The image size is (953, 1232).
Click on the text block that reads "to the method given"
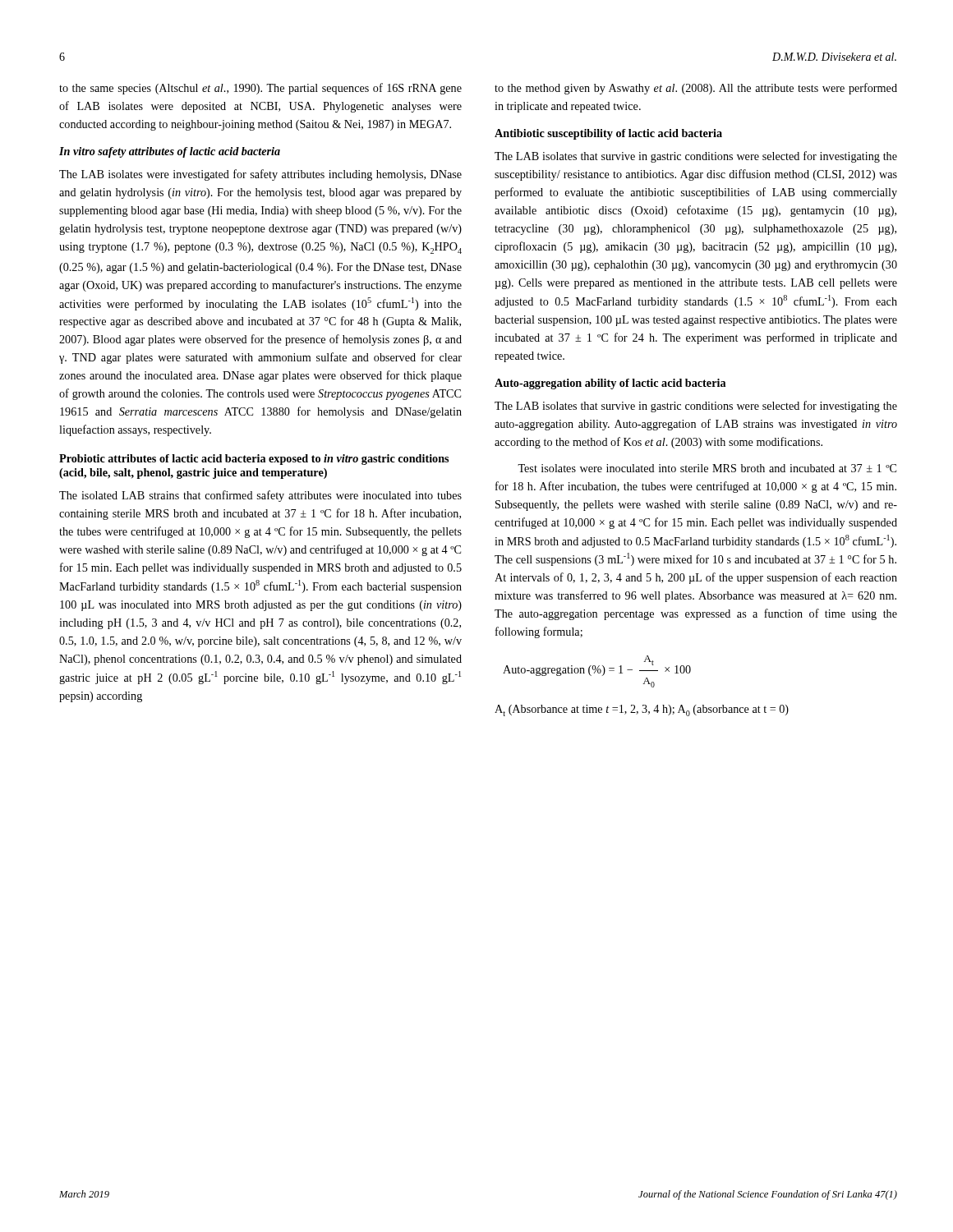[696, 97]
